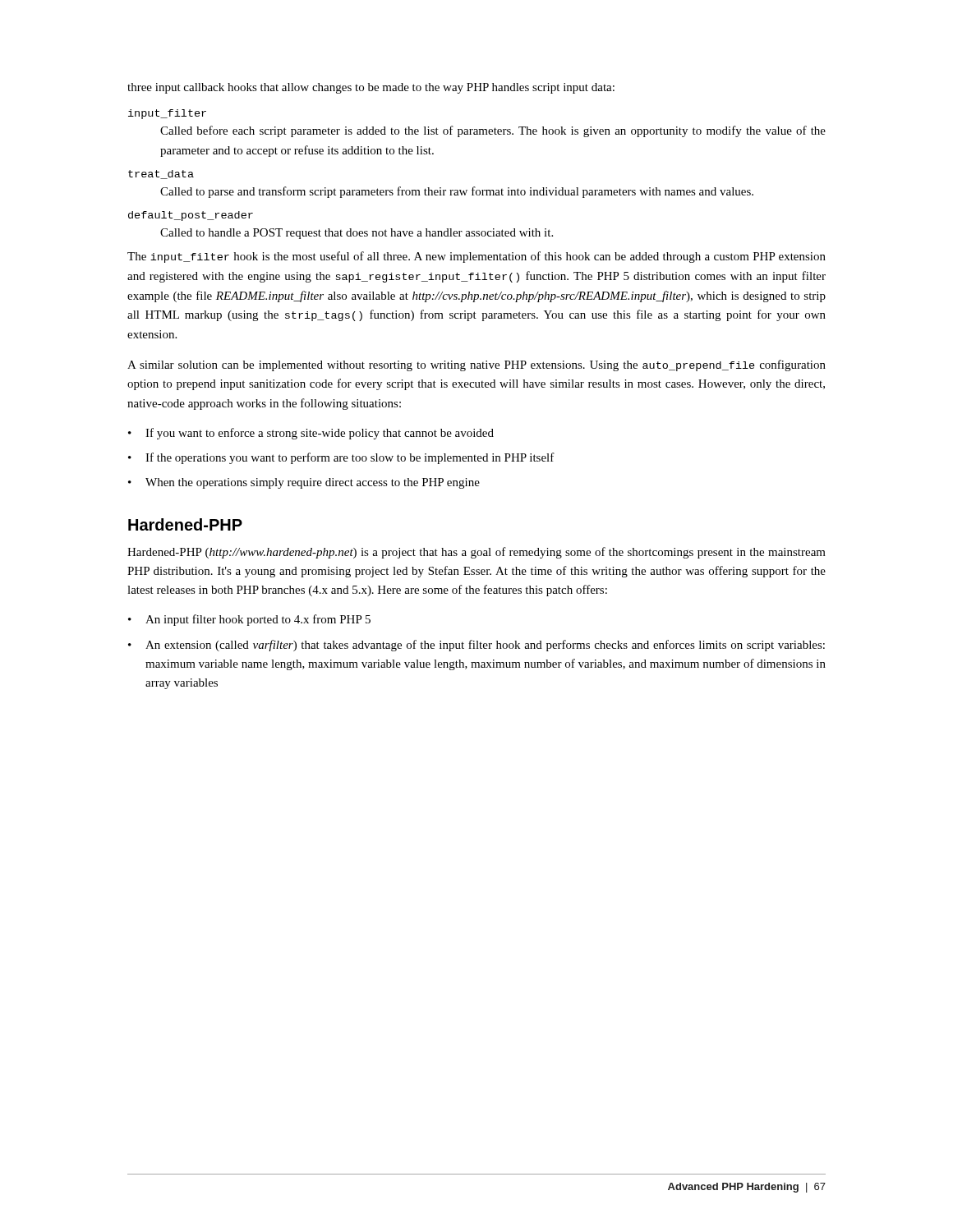Point to the block beginning "treat_data Called to parse and"

[476, 185]
